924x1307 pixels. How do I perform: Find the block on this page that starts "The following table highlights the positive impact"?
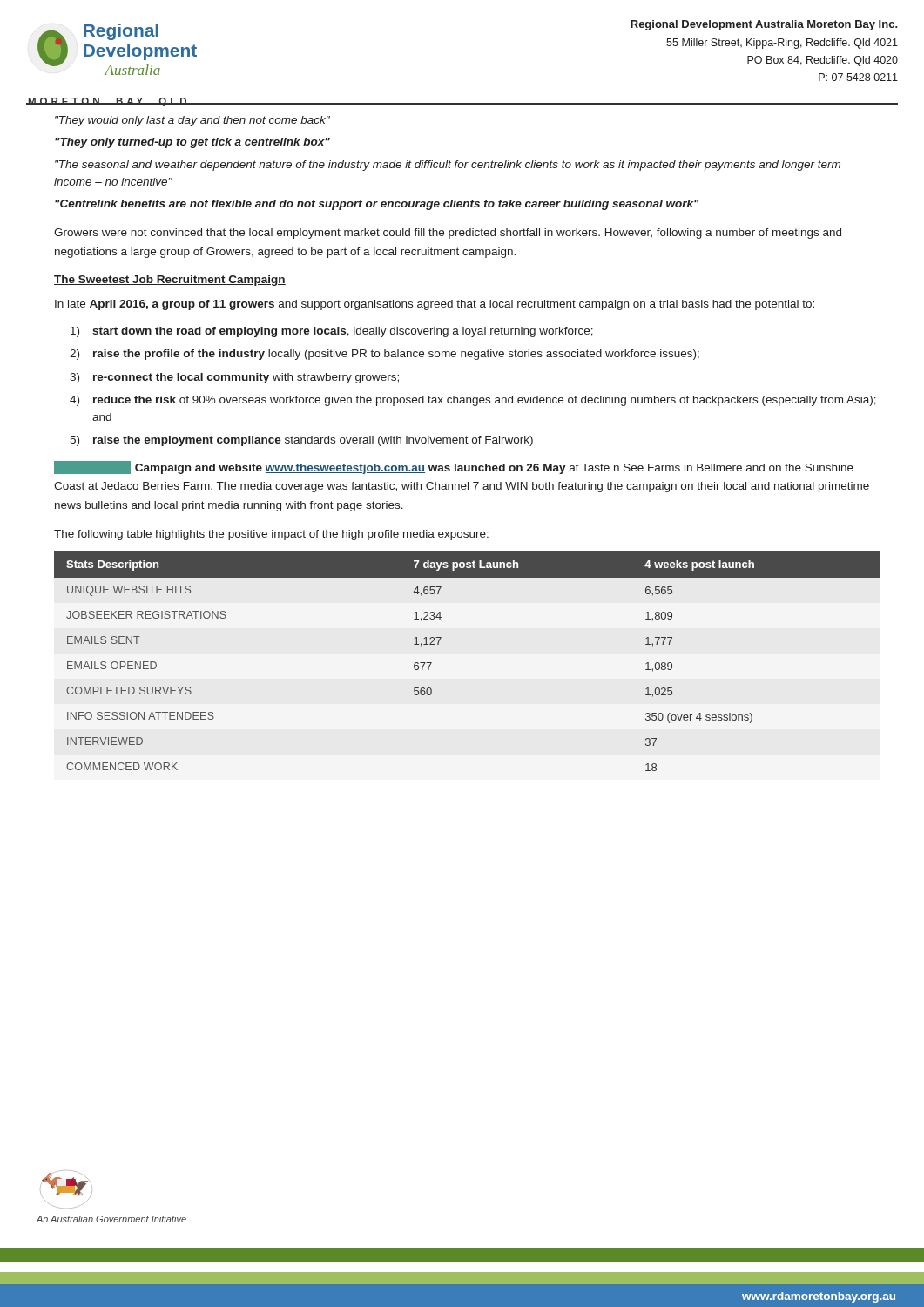coord(272,534)
